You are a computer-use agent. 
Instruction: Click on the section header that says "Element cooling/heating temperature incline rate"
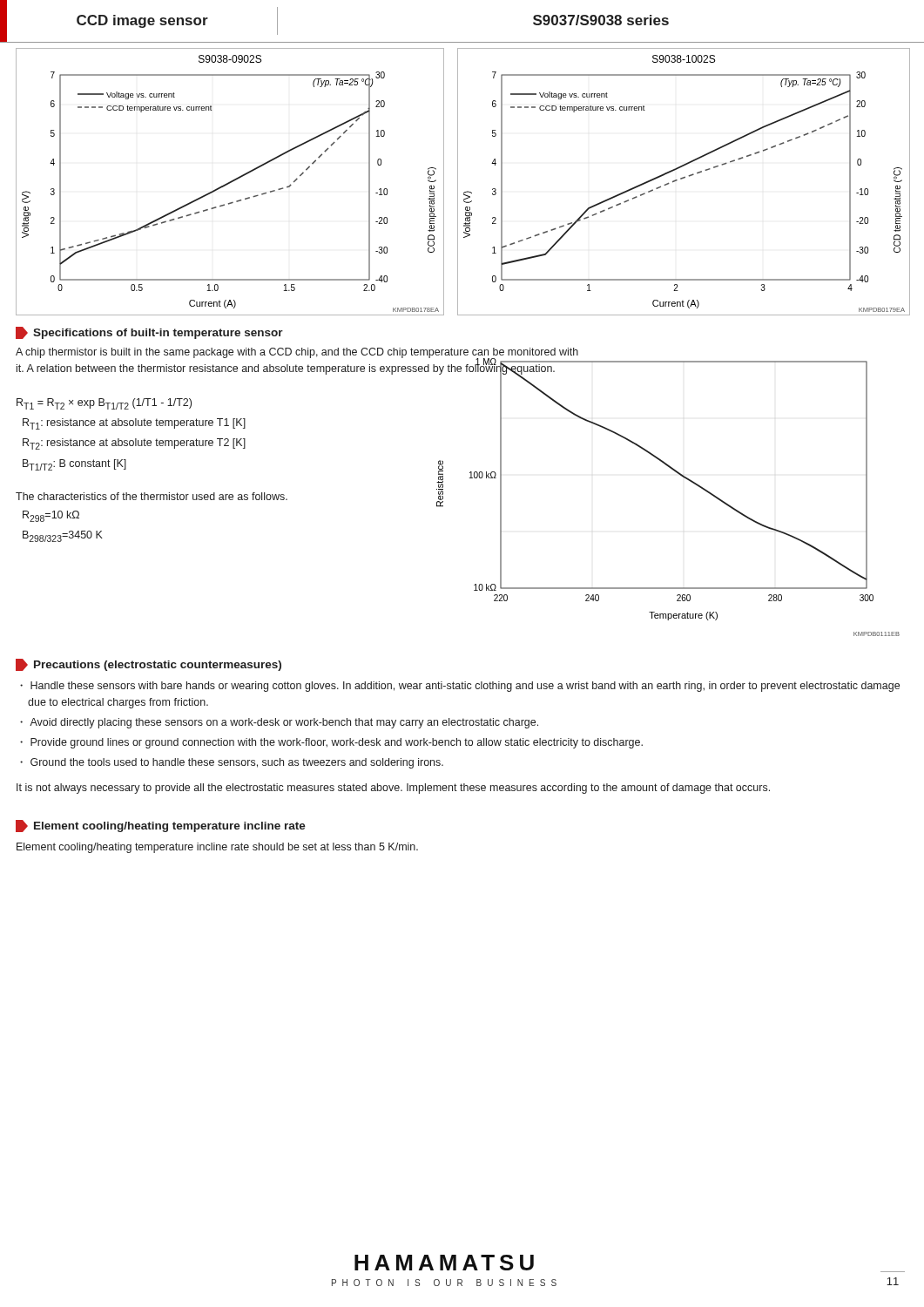161,826
